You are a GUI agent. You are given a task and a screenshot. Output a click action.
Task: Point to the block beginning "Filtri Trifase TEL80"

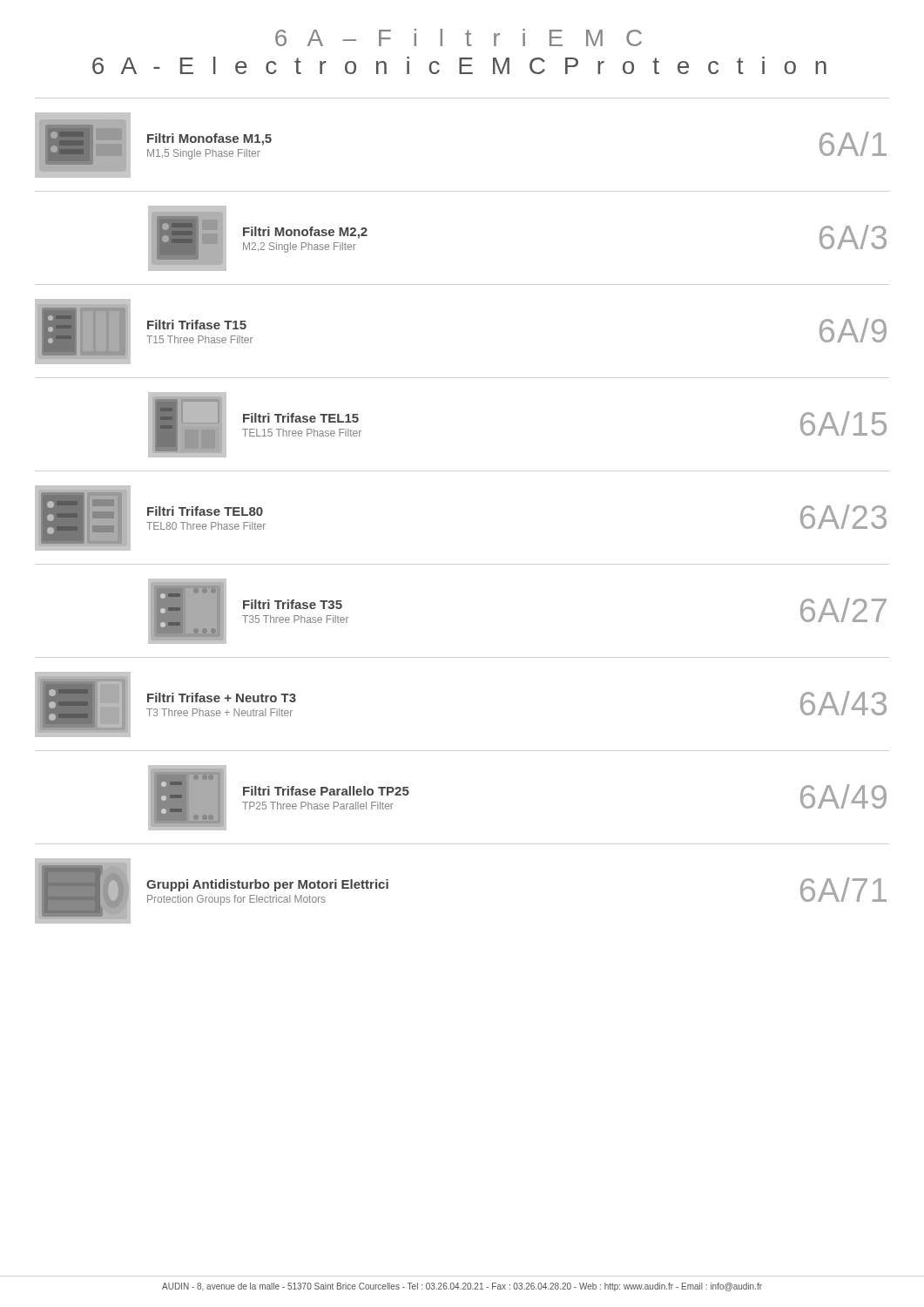coord(82,518)
